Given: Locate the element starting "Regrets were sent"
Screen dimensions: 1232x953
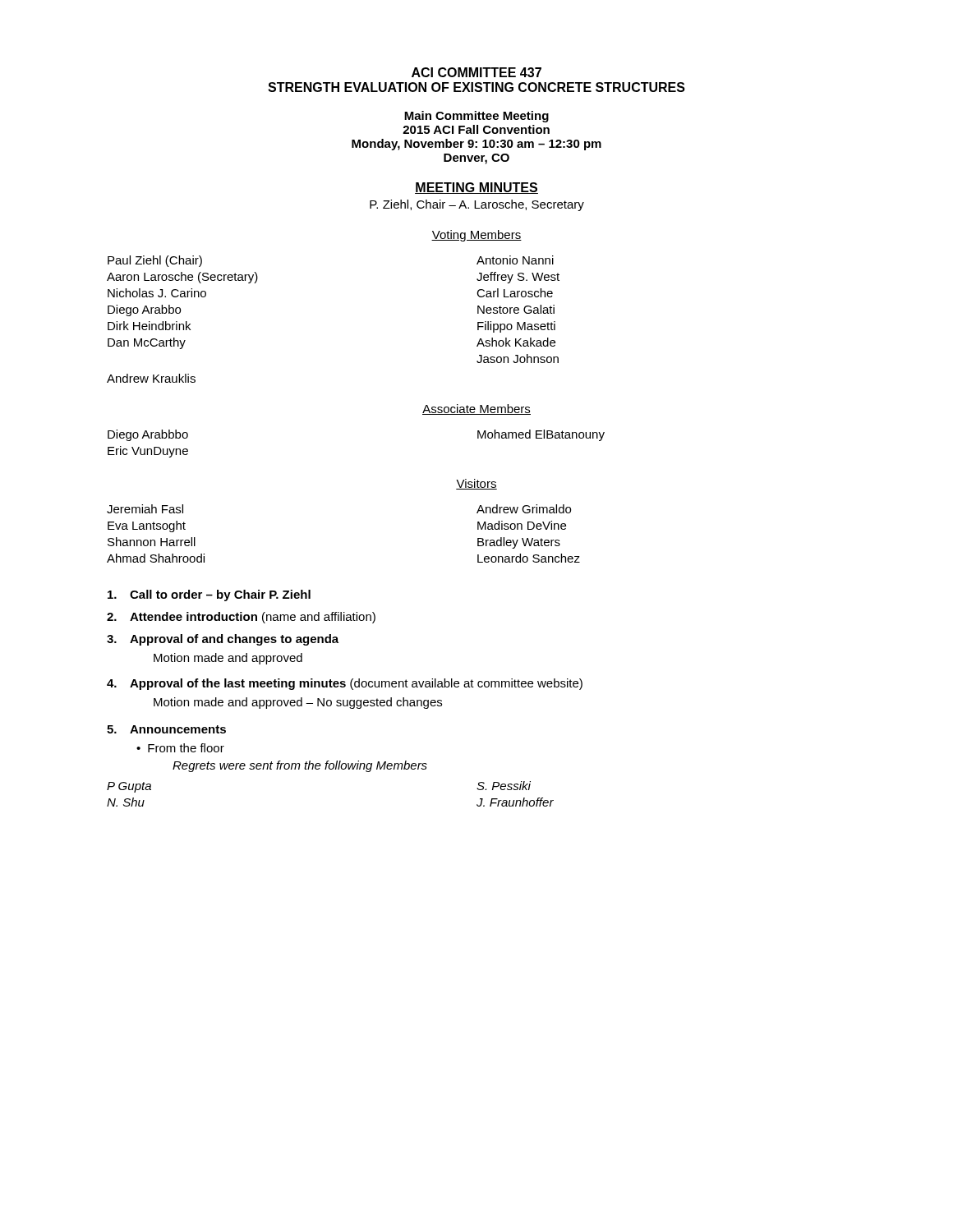Looking at the screenshot, I should pyautogui.click(x=300, y=765).
